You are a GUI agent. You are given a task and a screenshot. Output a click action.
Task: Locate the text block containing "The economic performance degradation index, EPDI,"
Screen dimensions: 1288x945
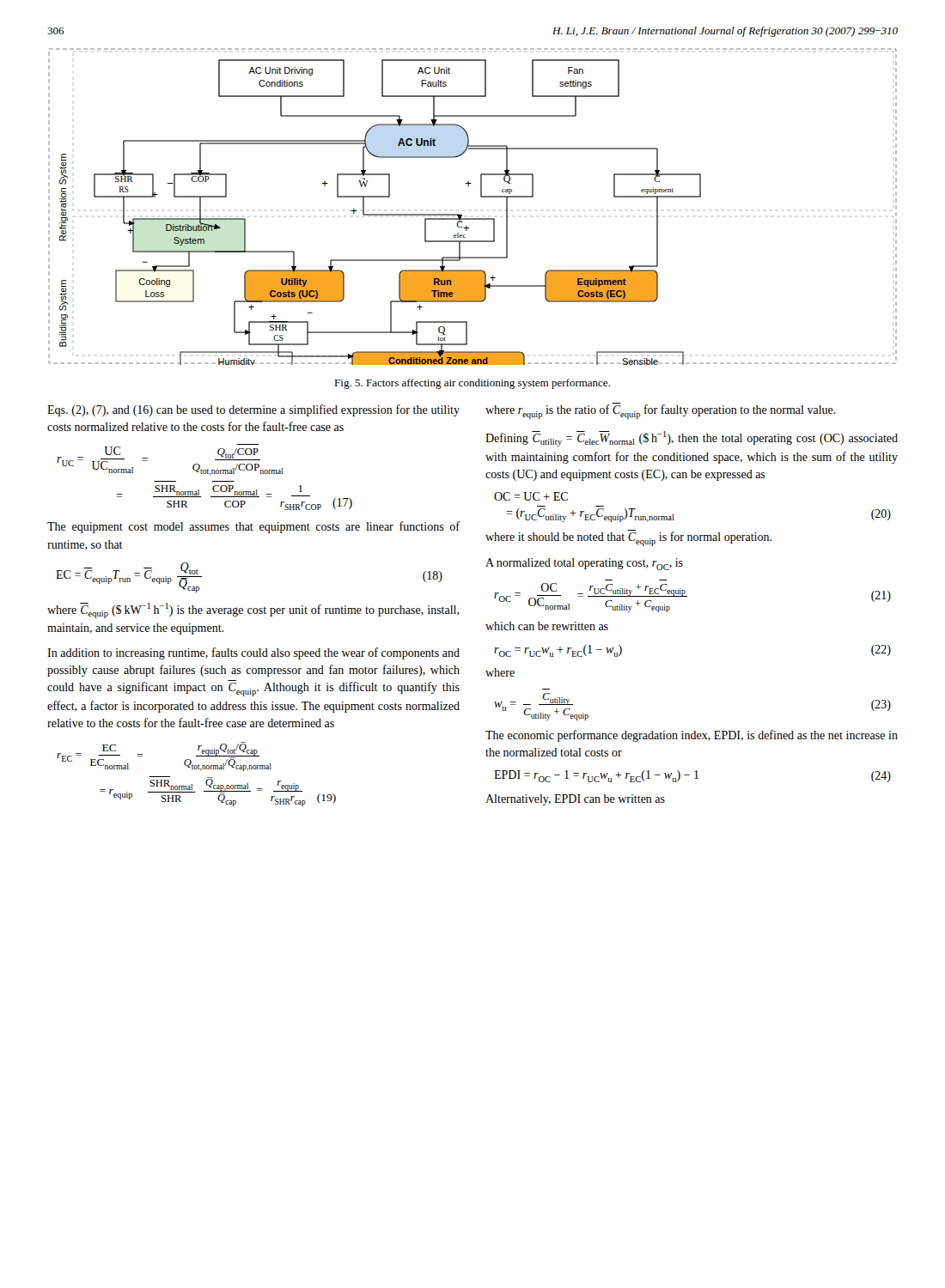[x=692, y=744]
